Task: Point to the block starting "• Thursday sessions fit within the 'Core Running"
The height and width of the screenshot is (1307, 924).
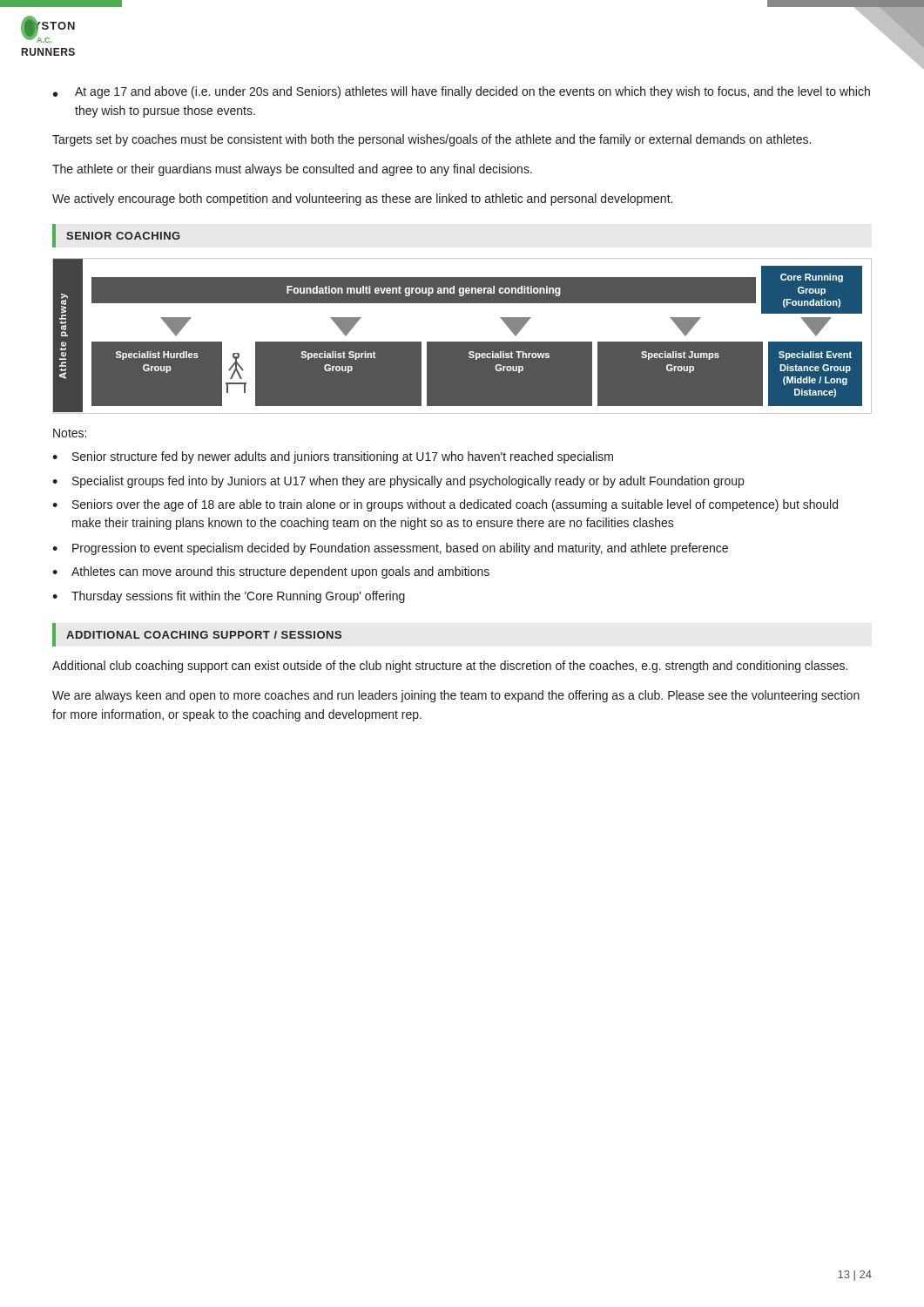Action: [x=229, y=597]
